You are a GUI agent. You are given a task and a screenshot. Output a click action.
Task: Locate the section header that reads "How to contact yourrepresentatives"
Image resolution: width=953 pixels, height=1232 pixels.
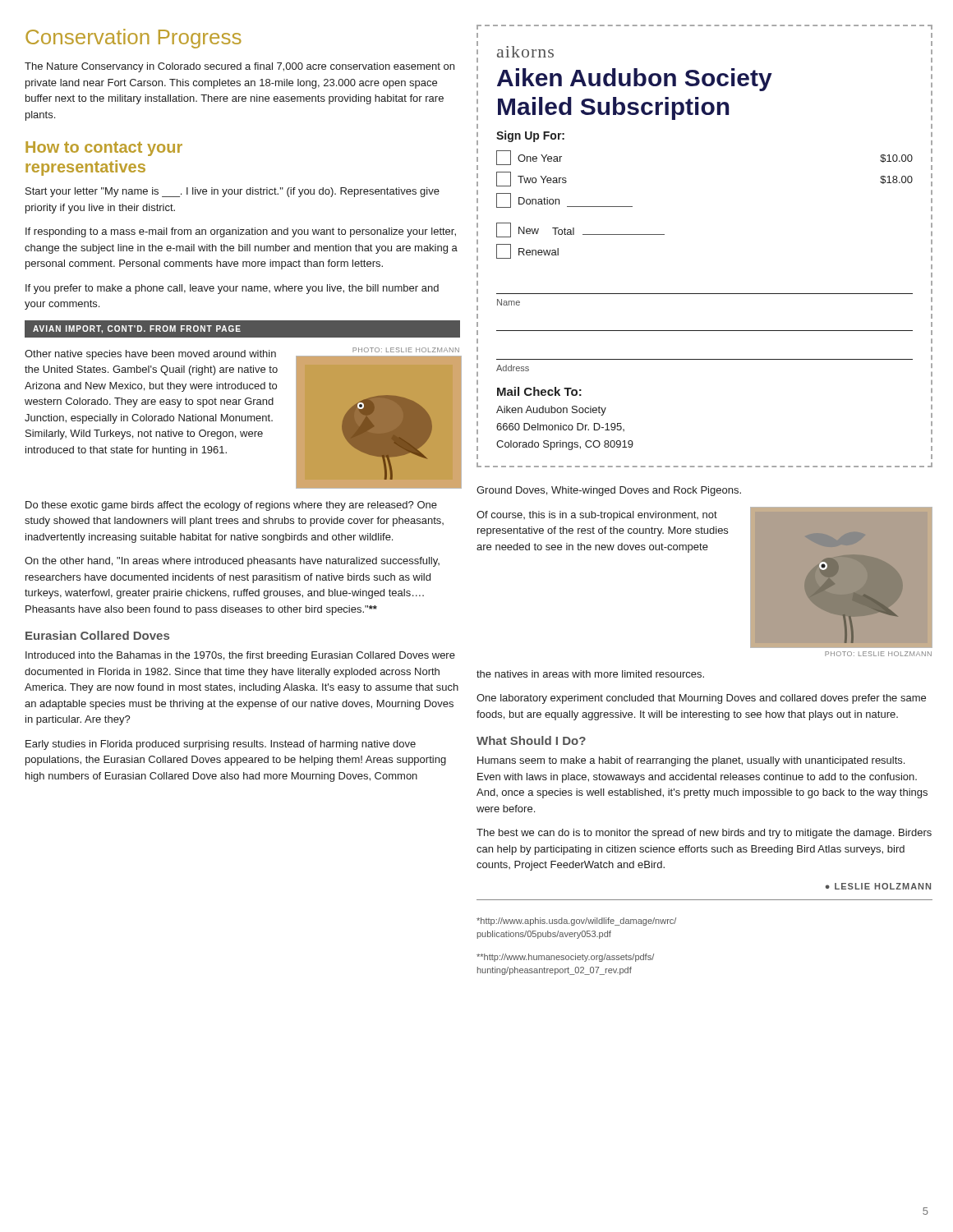(104, 149)
